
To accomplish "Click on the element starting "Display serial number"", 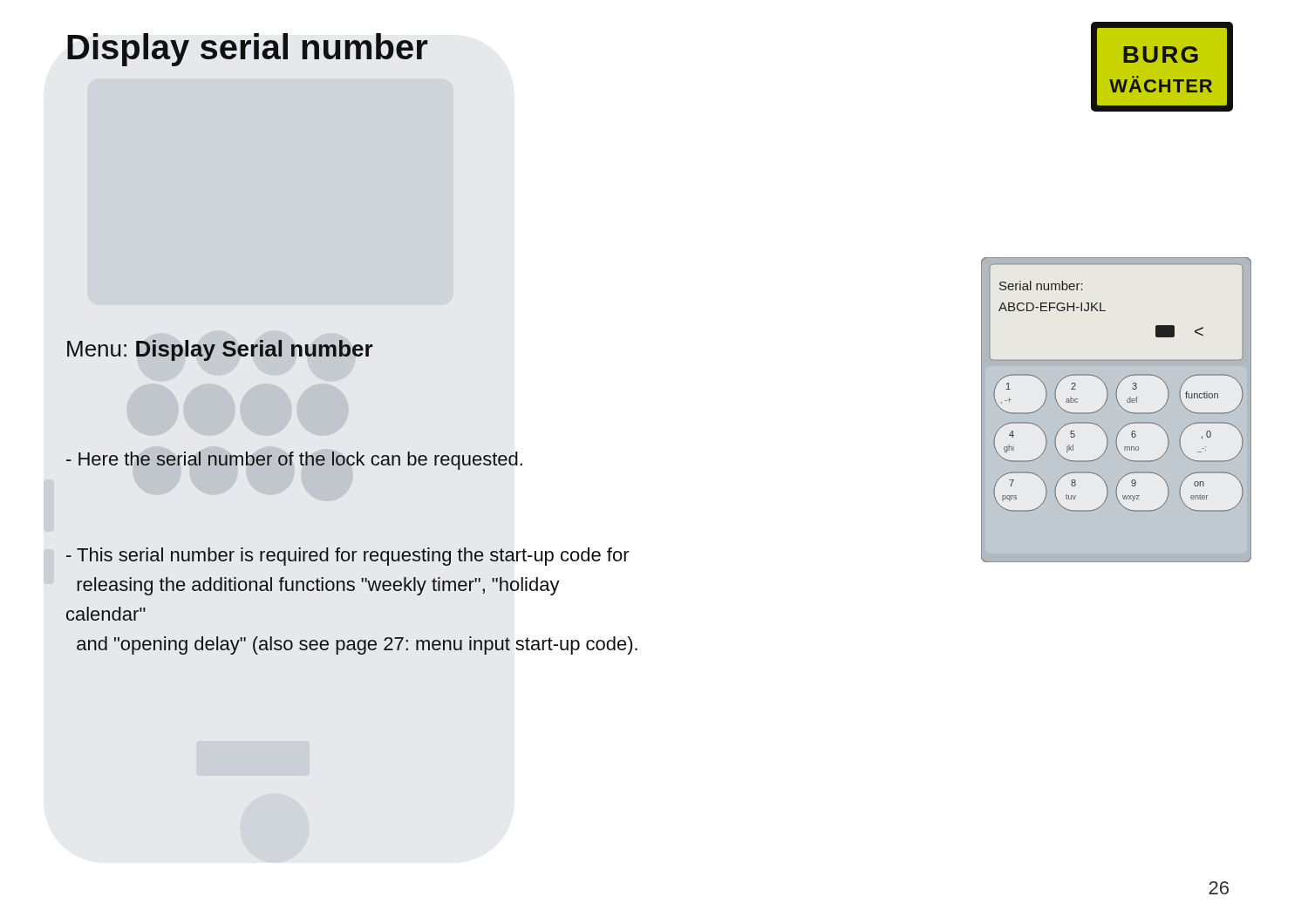I will tap(247, 47).
